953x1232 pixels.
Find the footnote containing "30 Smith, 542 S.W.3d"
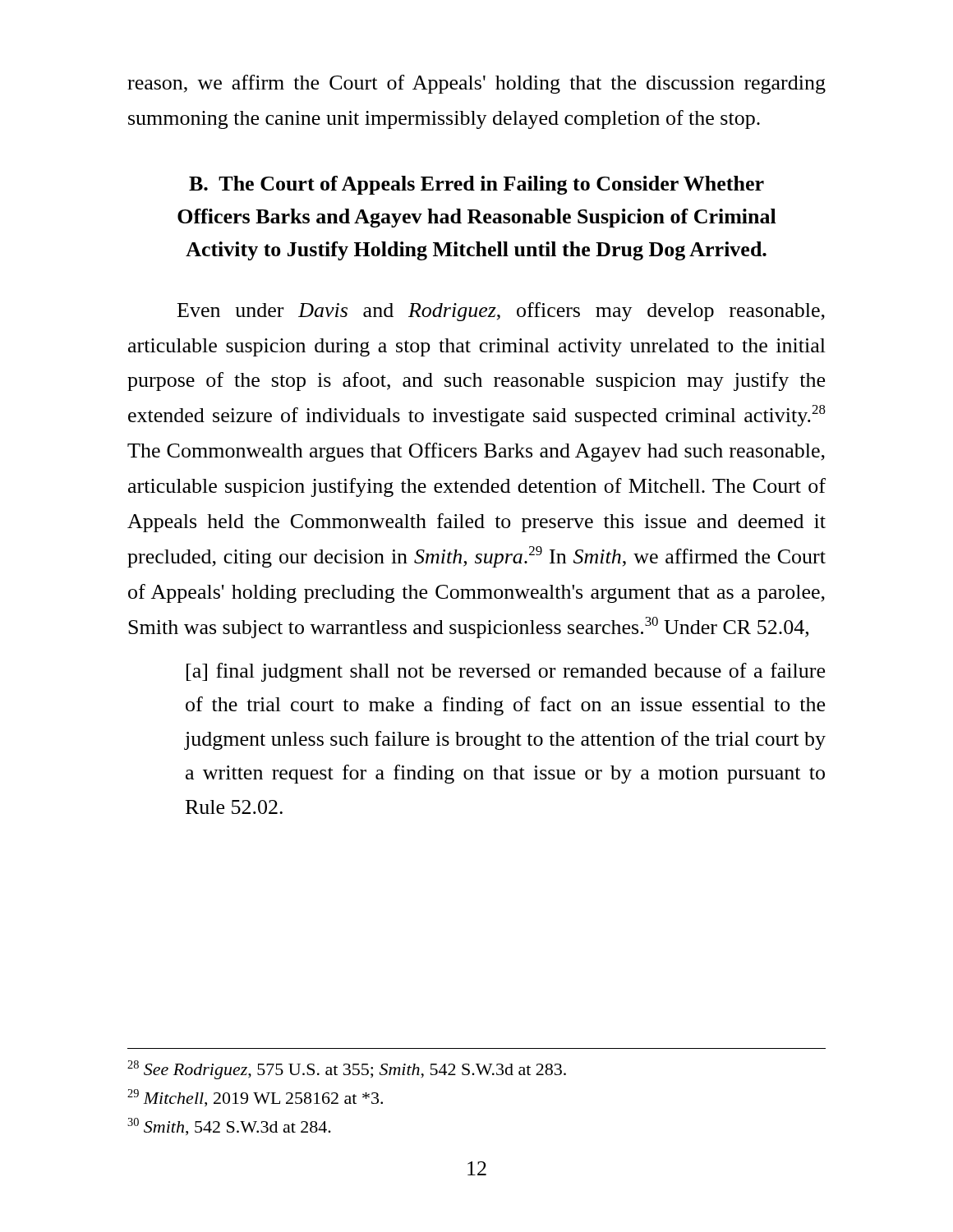[x=230, y=1126]
